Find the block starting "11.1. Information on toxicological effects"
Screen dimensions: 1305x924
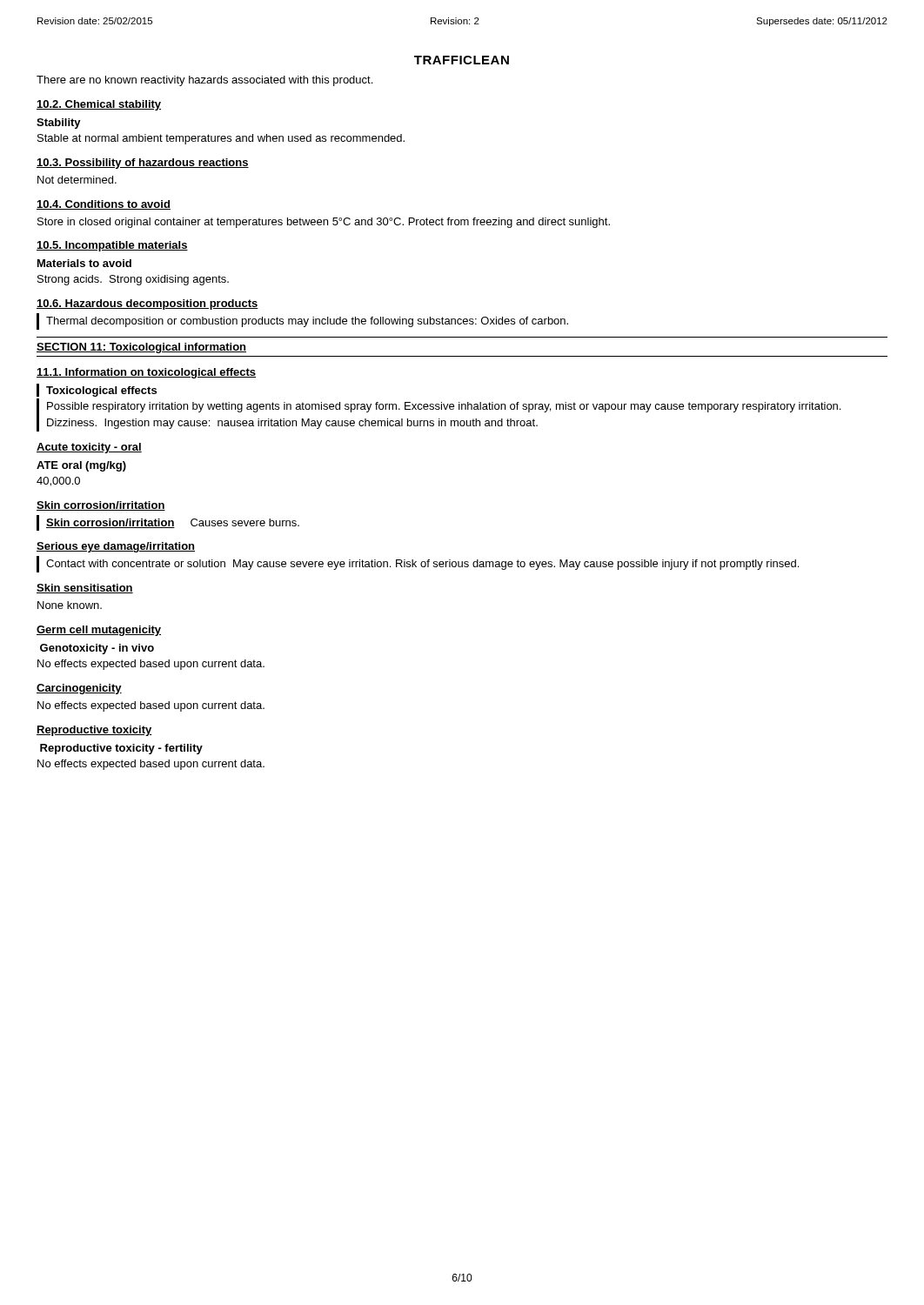[146, 372]
